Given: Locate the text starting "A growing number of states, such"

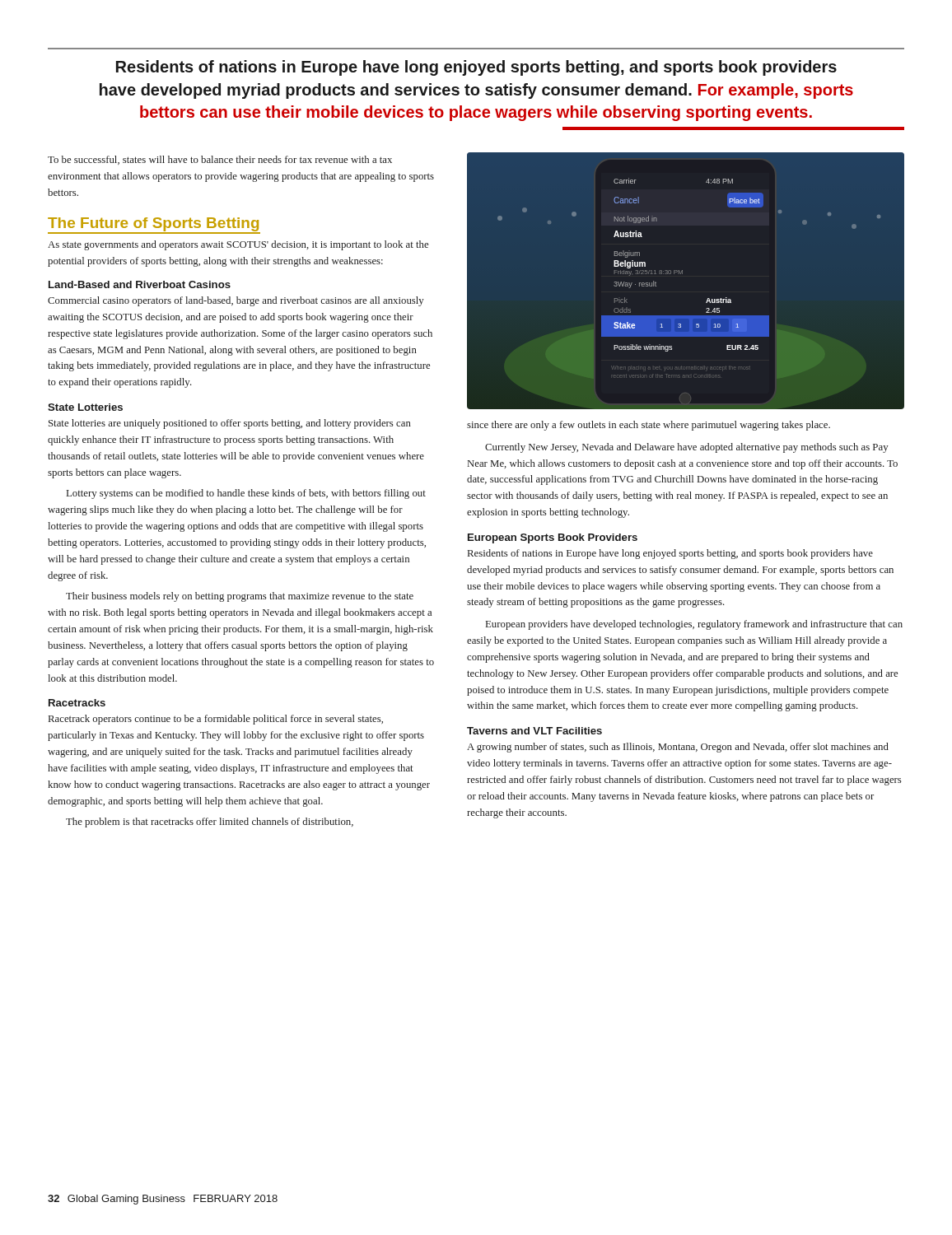Looking at the screenshot, I should (686, 780).
